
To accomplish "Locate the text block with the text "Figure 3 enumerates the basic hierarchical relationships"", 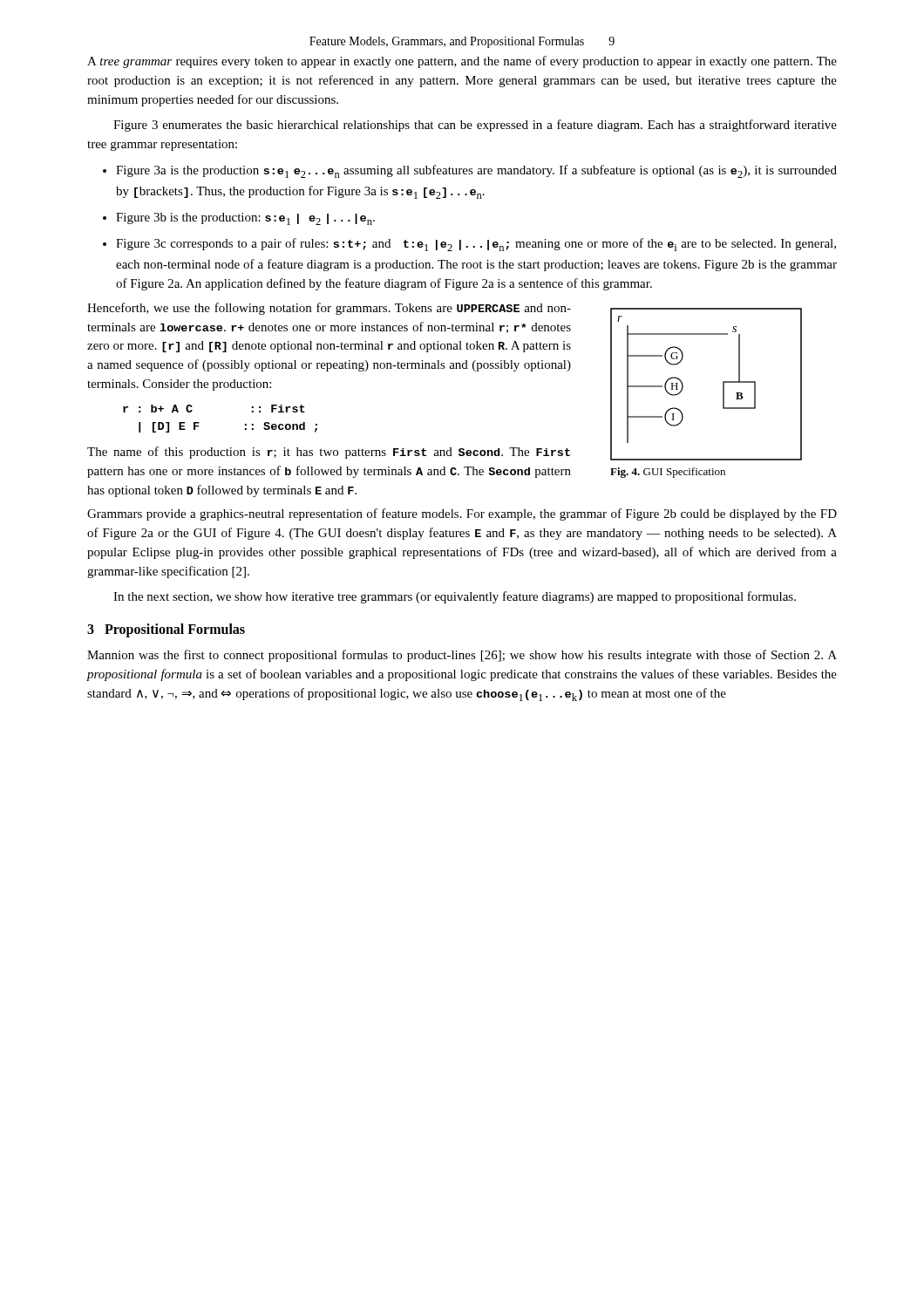I will point(462,134).
